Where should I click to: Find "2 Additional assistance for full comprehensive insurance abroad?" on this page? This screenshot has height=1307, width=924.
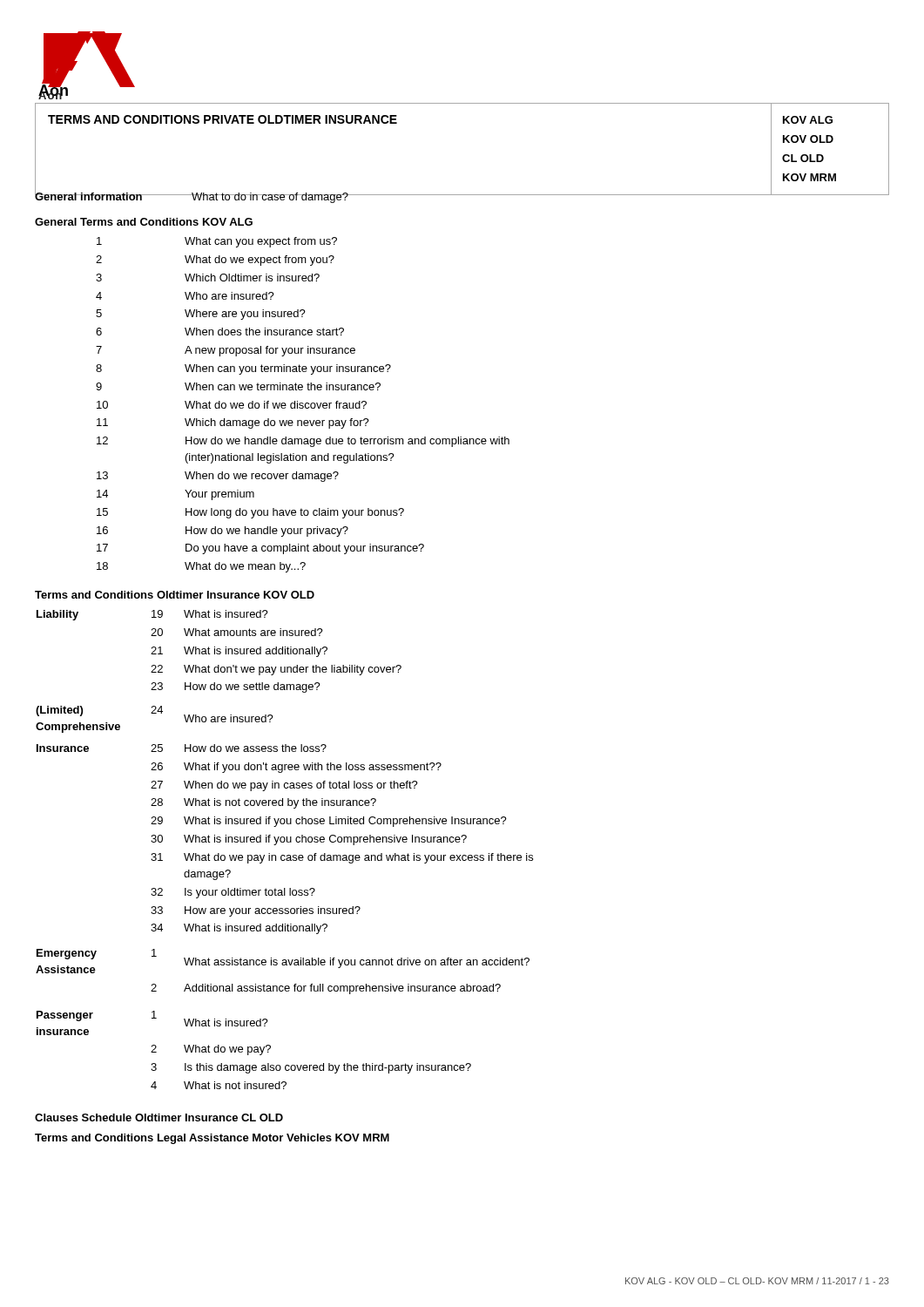tap(462, 988)
